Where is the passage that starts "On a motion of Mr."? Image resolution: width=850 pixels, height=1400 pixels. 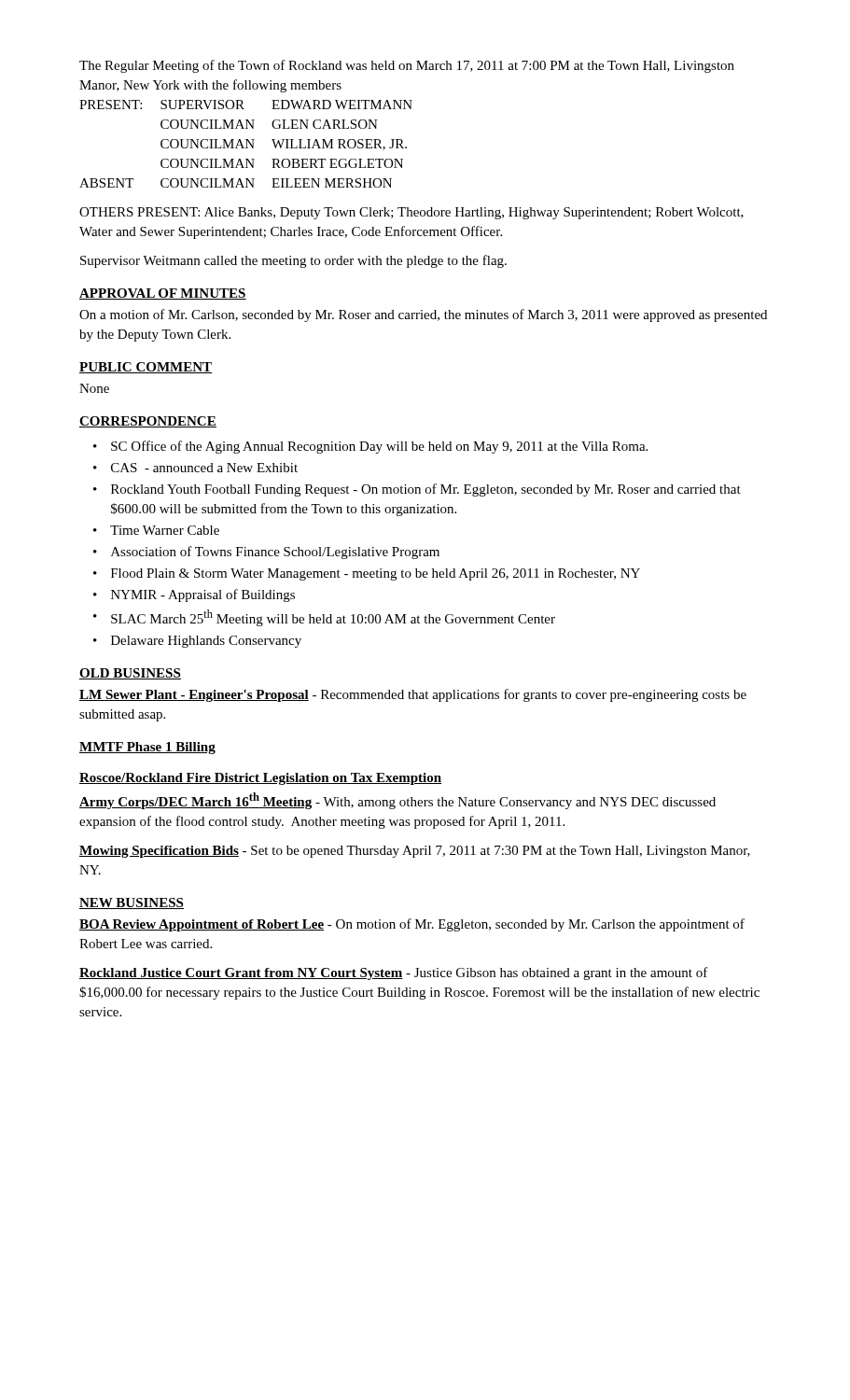tap(423, 324)
